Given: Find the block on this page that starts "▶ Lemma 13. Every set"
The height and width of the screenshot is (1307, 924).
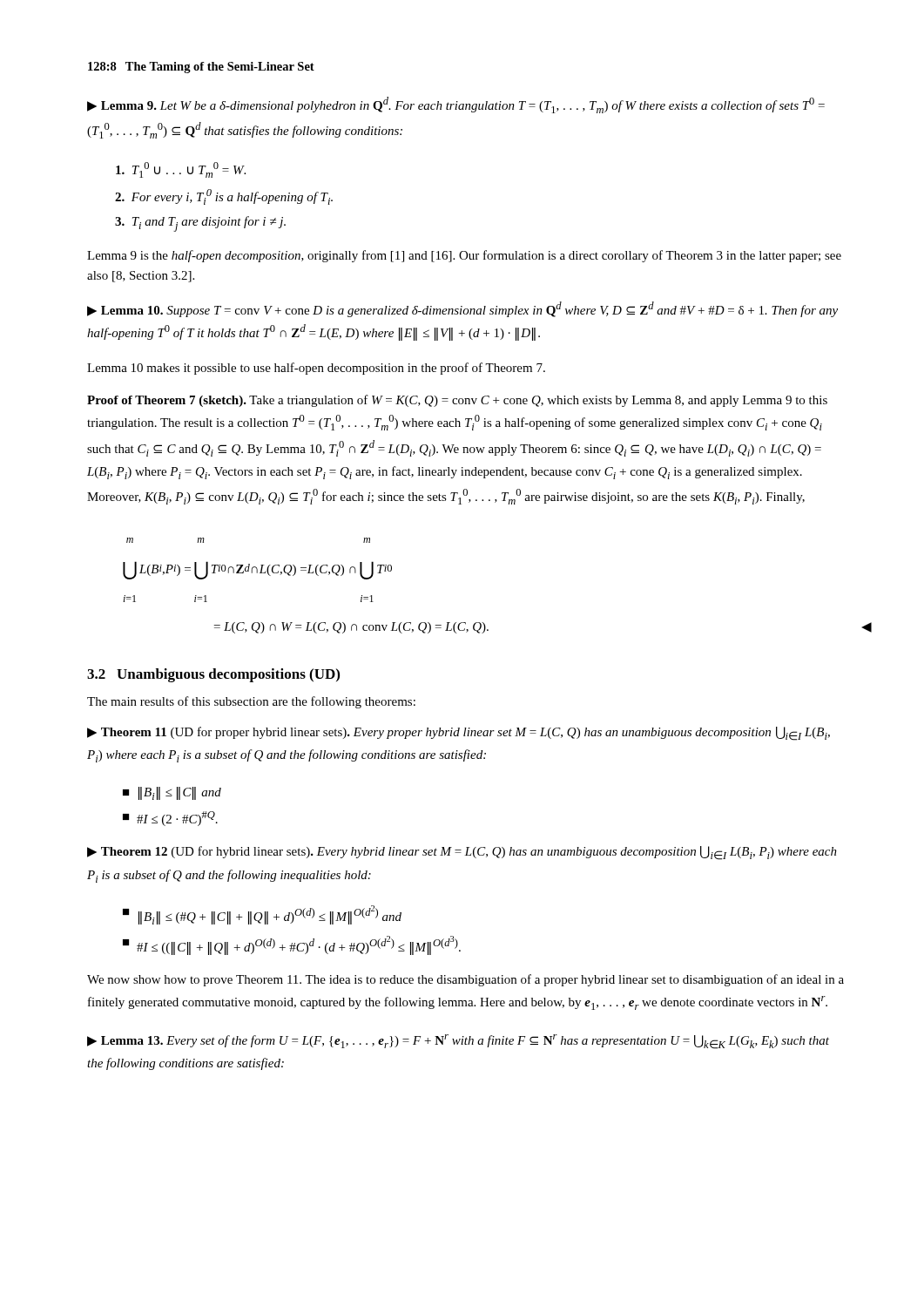Looking at the screenshot, I should [x=458, y=1050].
